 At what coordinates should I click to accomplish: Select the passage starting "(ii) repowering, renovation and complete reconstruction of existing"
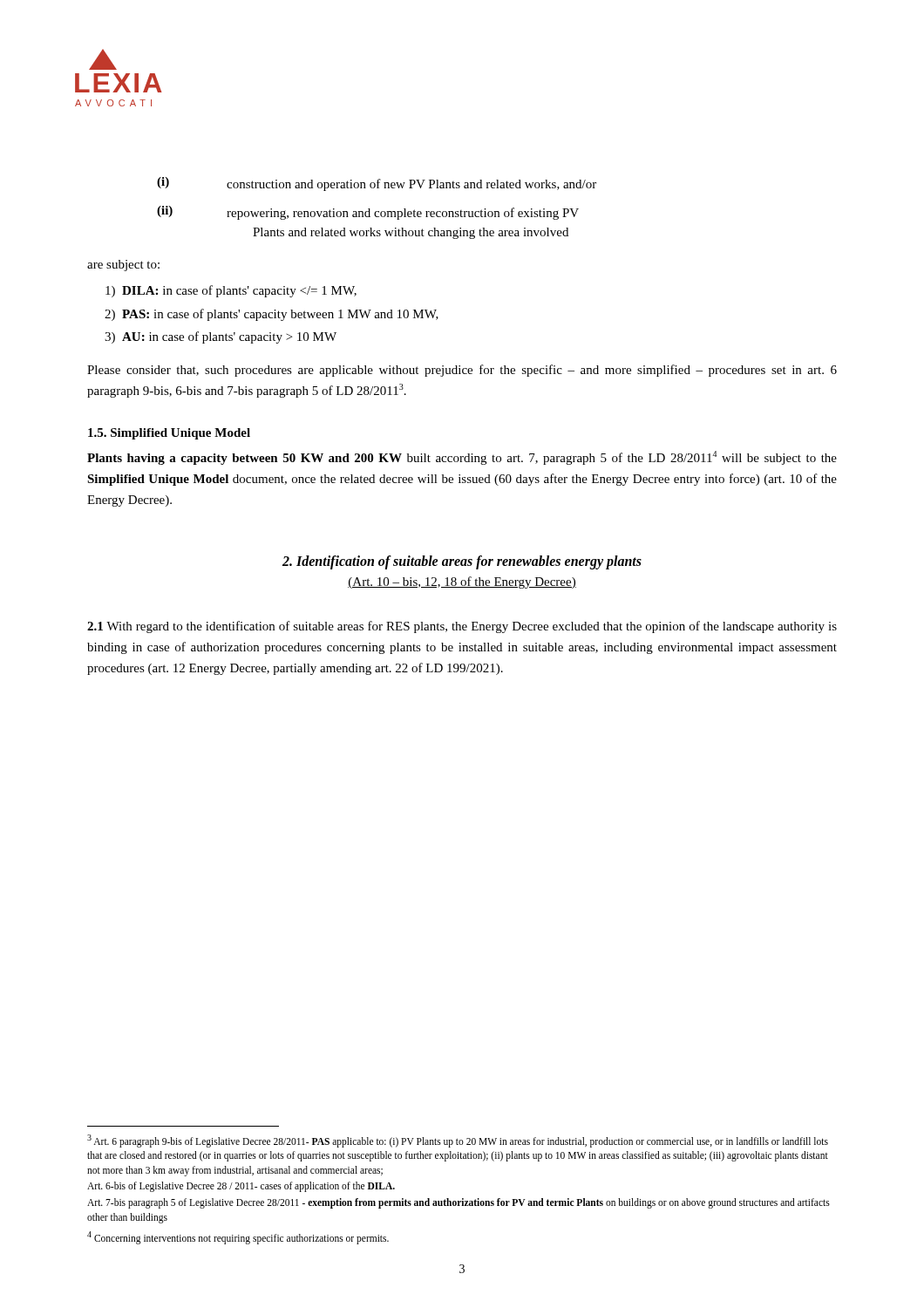(462, 222)
